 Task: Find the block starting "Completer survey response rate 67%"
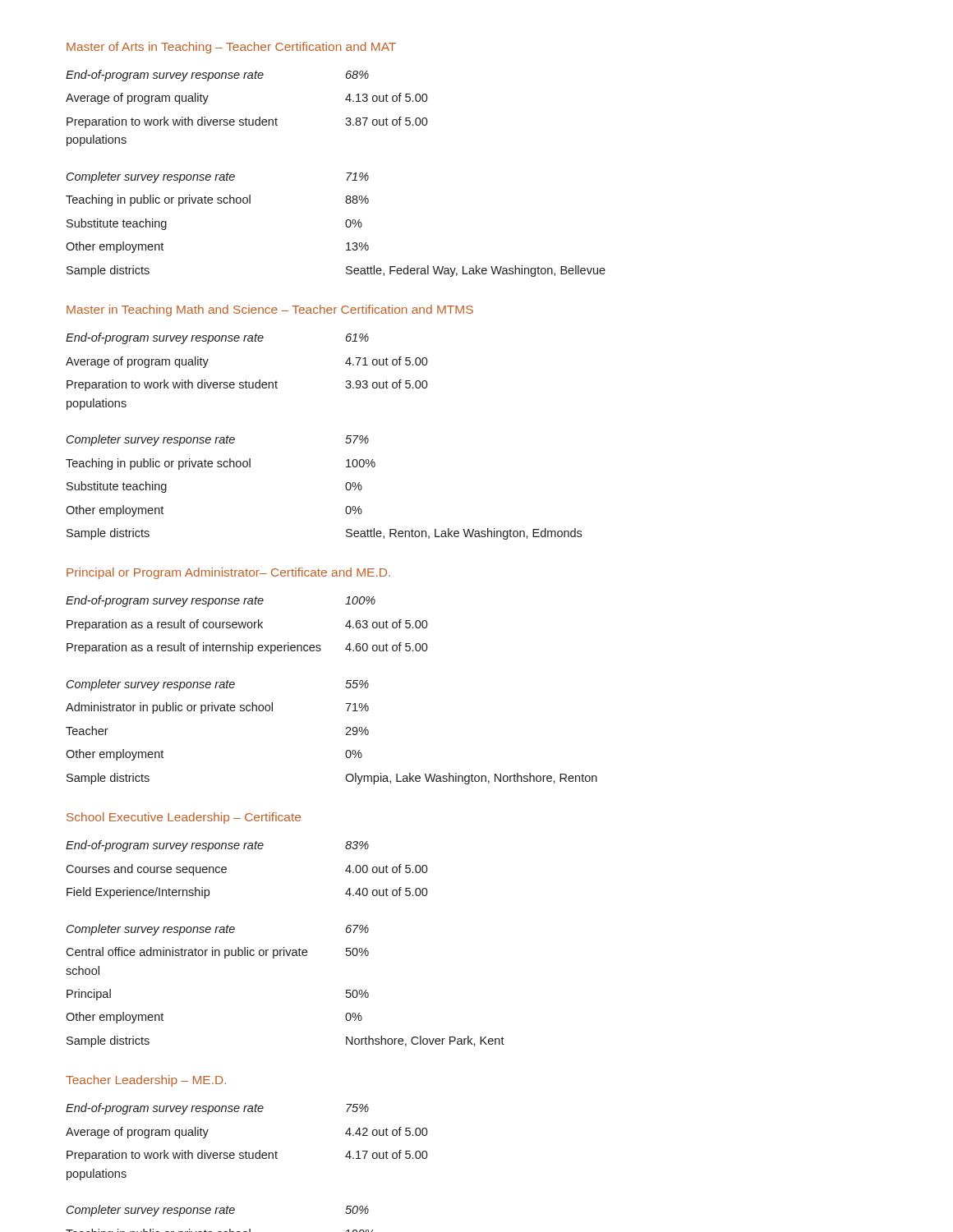pyautogui.click(x=218, y=930)
